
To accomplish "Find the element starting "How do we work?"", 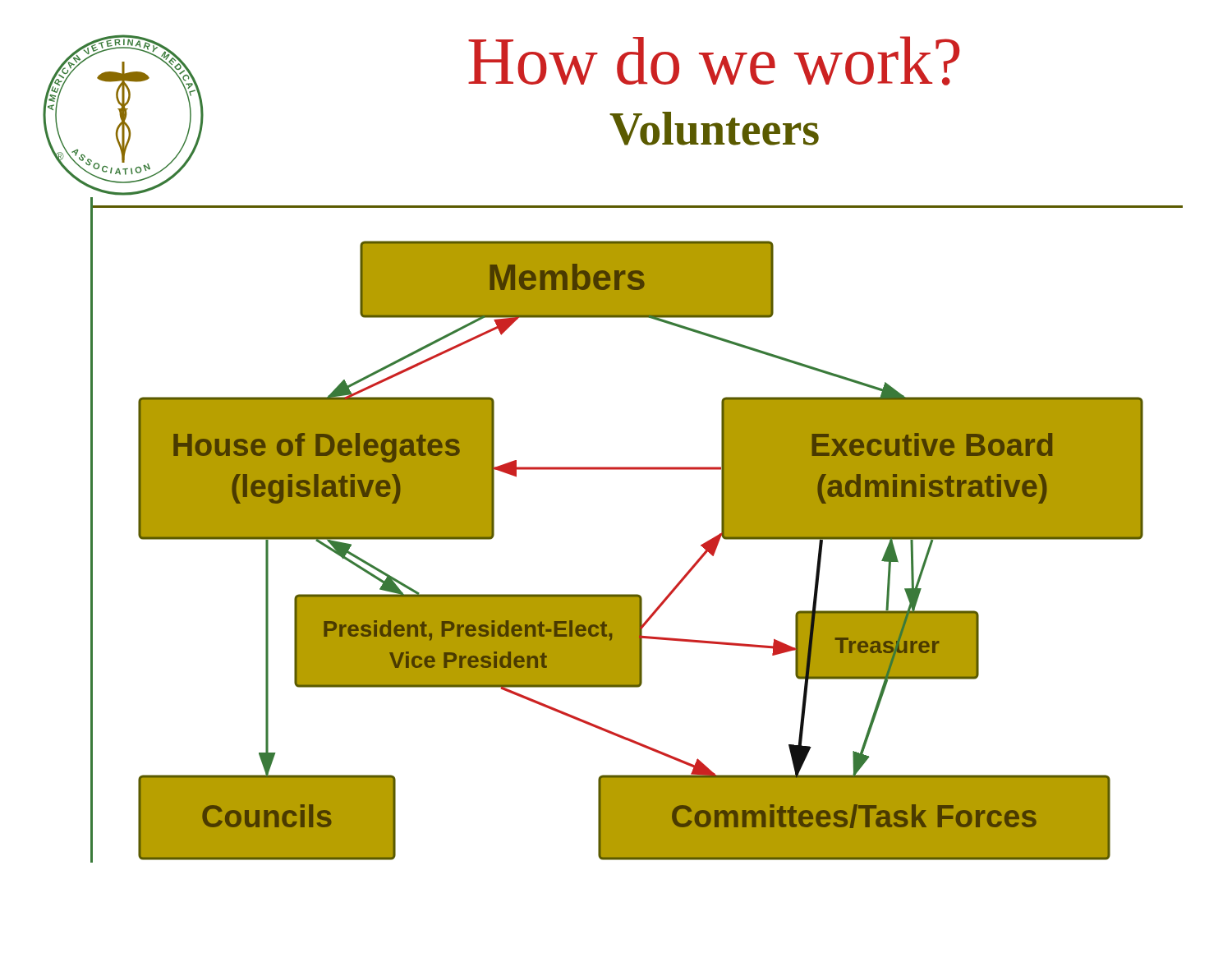I will pyautogui.click(x=715, y=90).
